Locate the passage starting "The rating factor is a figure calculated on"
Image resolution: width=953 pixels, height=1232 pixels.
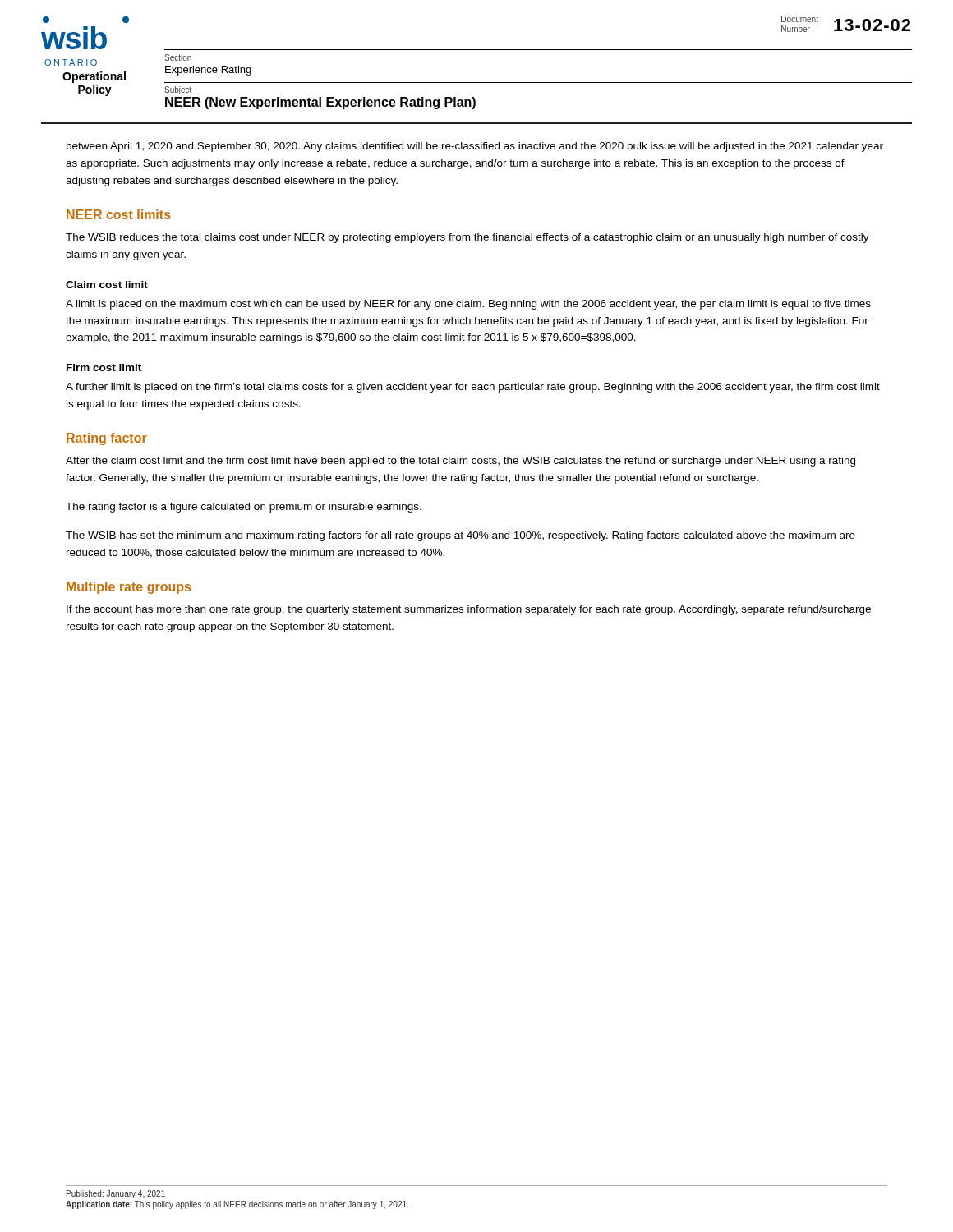coord(244,506)
